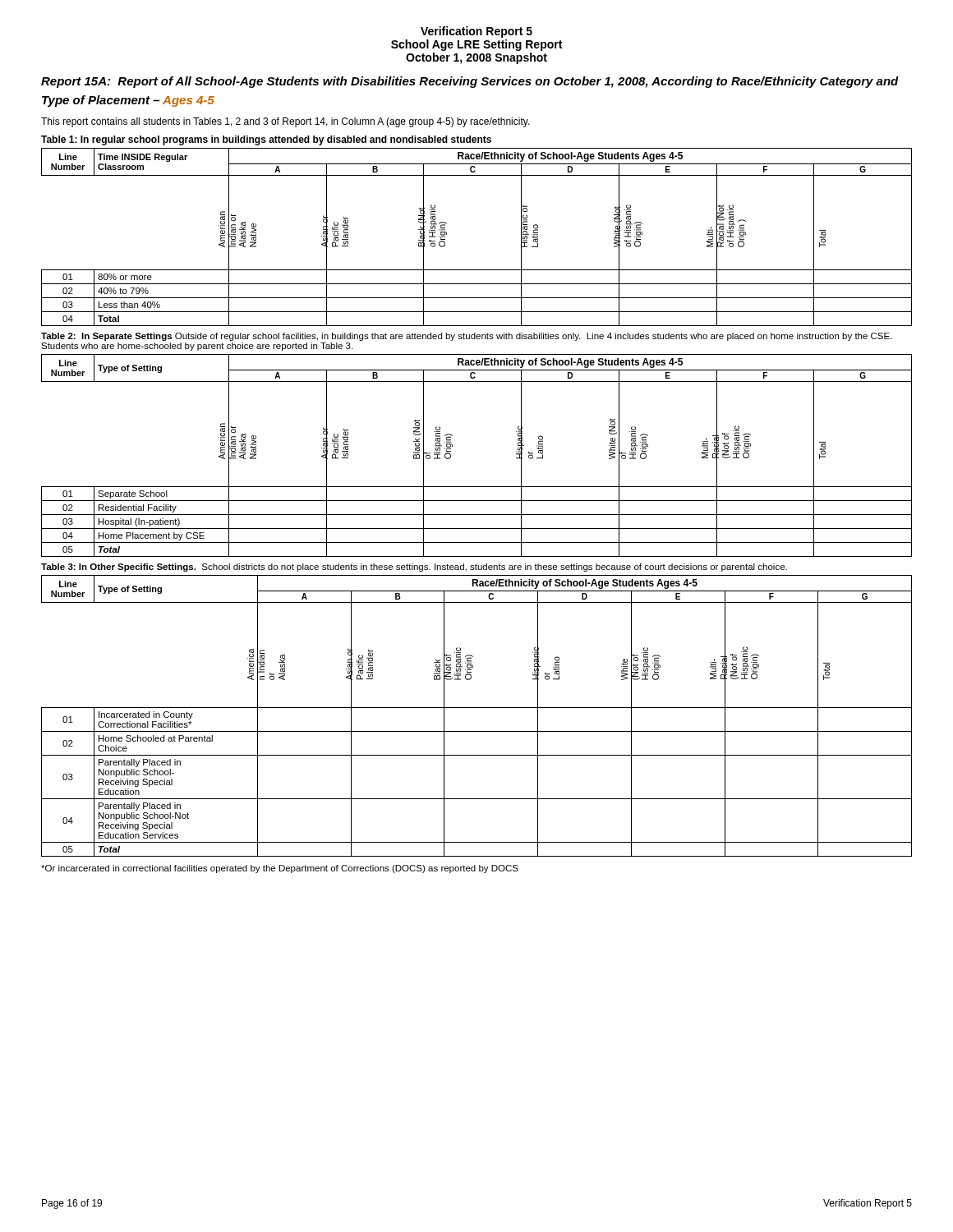This screenshot has width=953, height=1232.
Task: Click on the passage starting "This report contains all"
Action: pyautogui.click(x=286, y=122)
